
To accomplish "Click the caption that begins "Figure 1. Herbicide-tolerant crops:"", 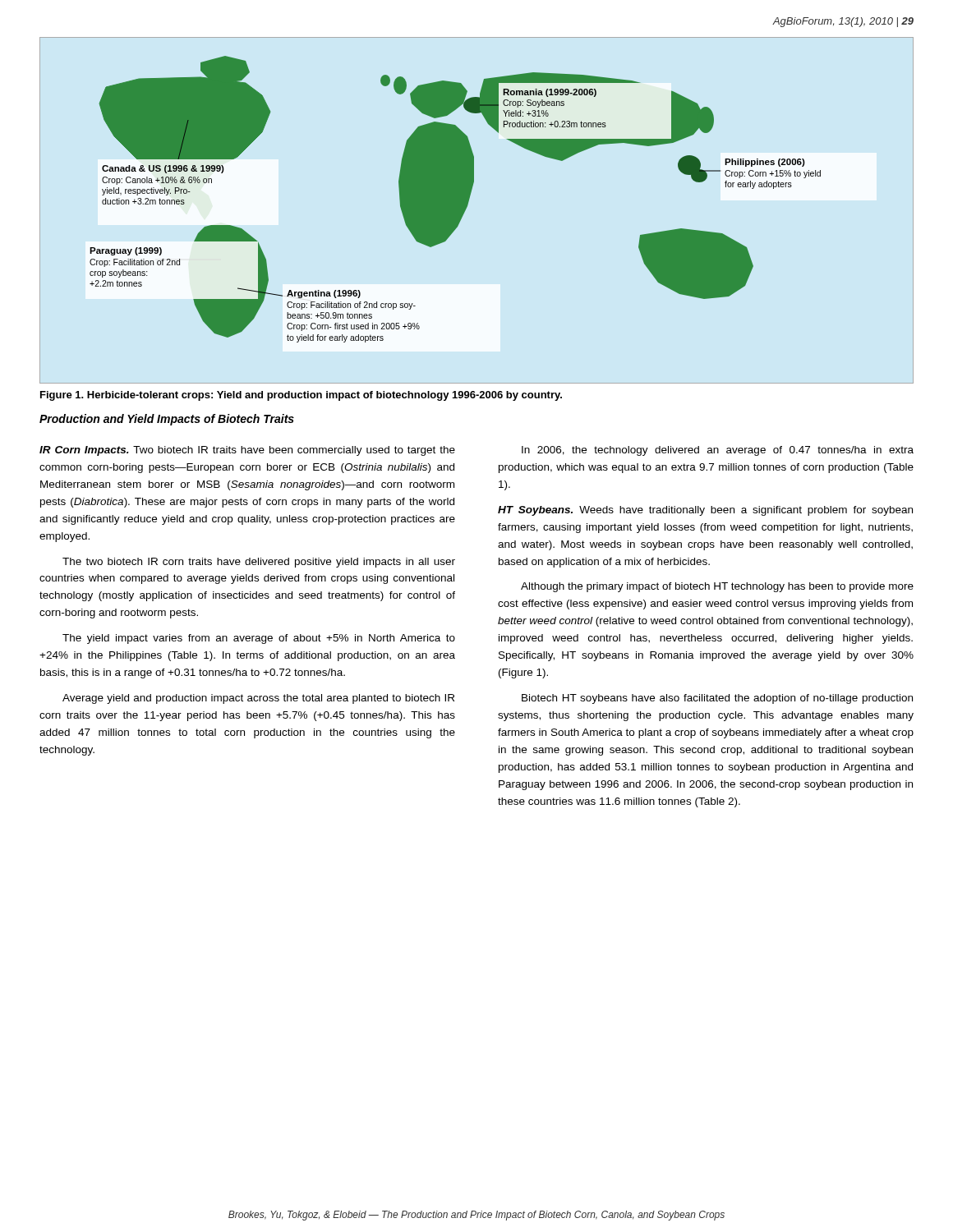I will (x=476, y=395).
